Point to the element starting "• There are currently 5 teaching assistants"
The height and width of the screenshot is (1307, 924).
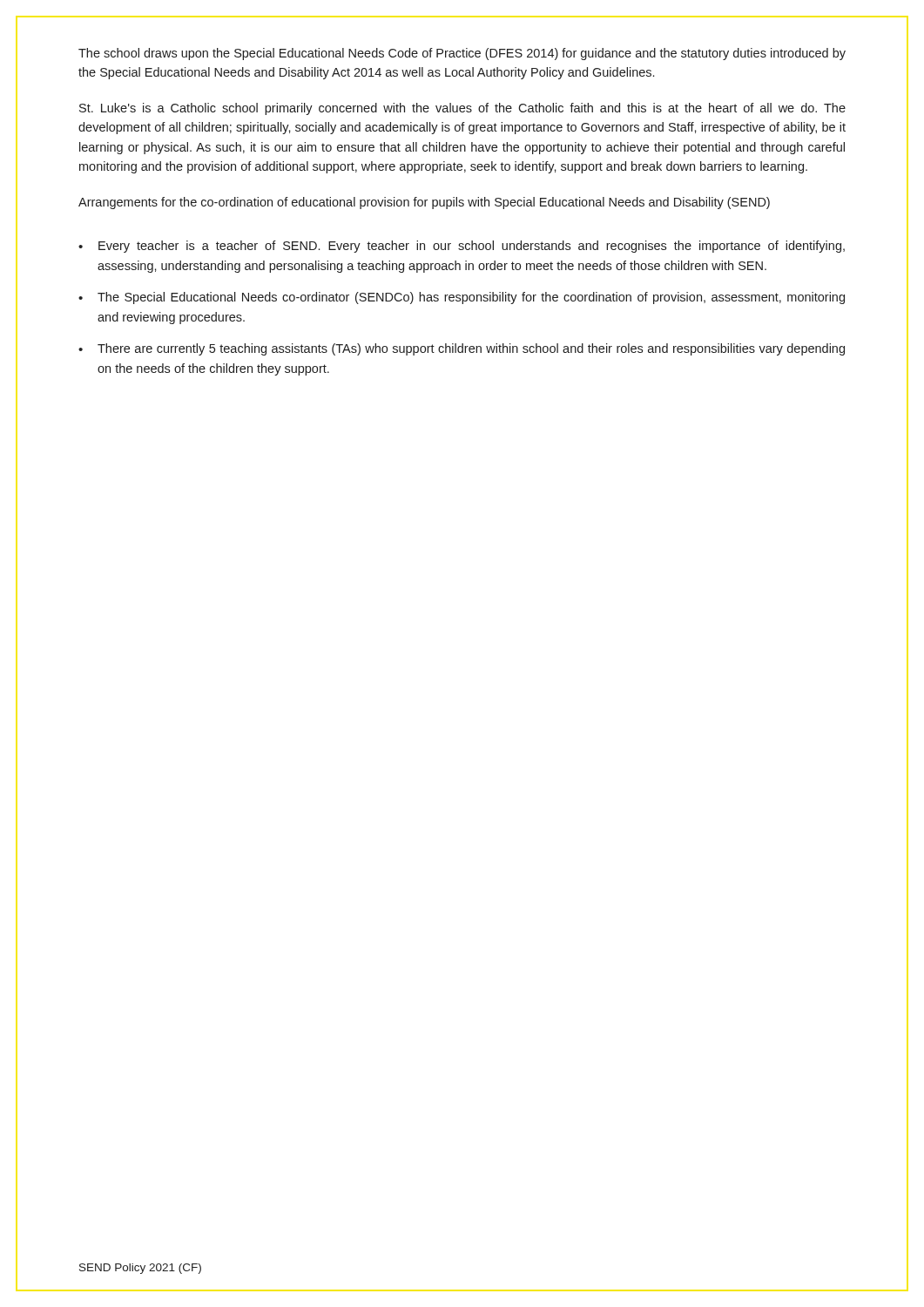click(462, 359)
